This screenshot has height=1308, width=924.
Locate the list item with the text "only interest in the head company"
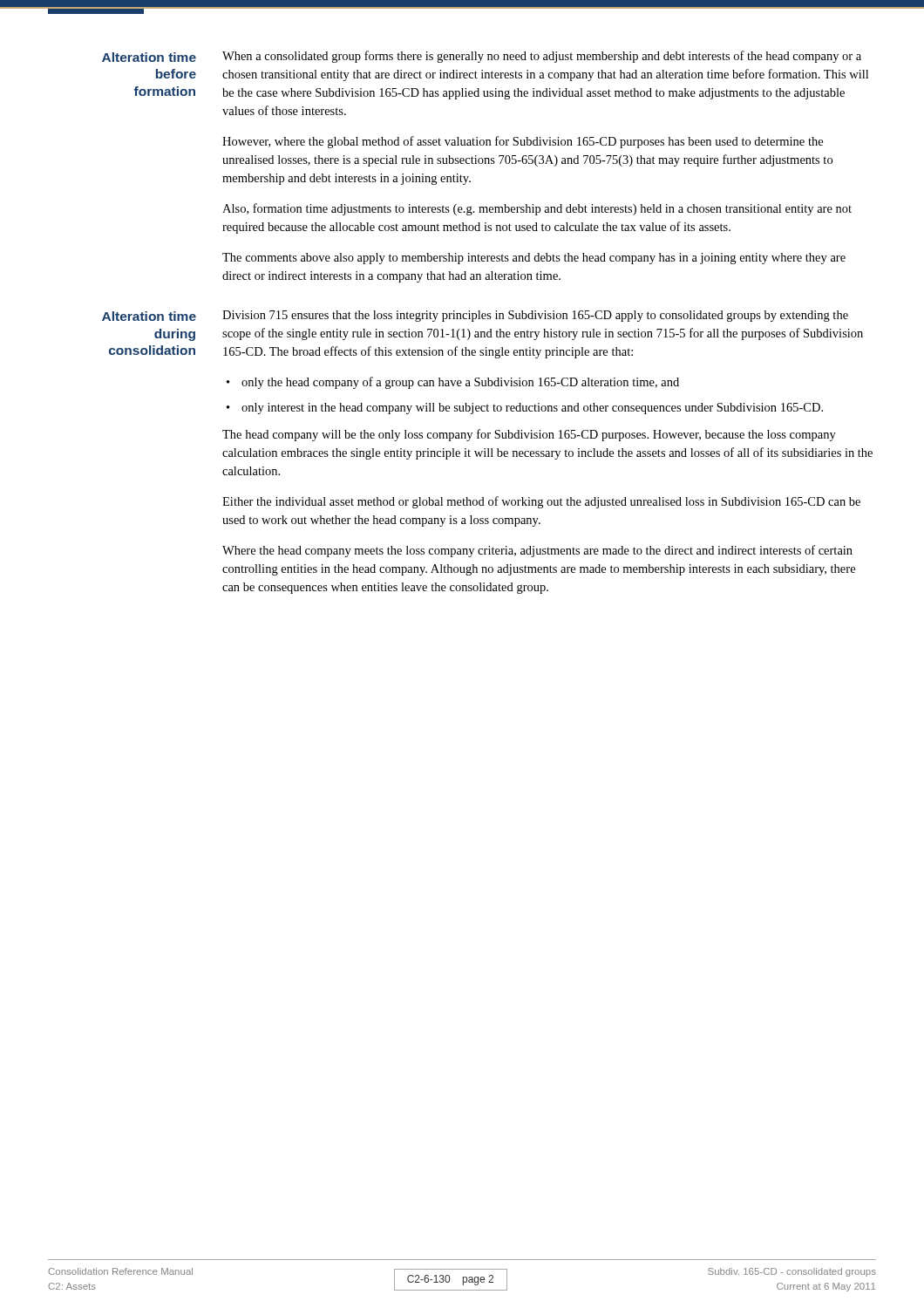pyautogui.click(x=533, y=407)
